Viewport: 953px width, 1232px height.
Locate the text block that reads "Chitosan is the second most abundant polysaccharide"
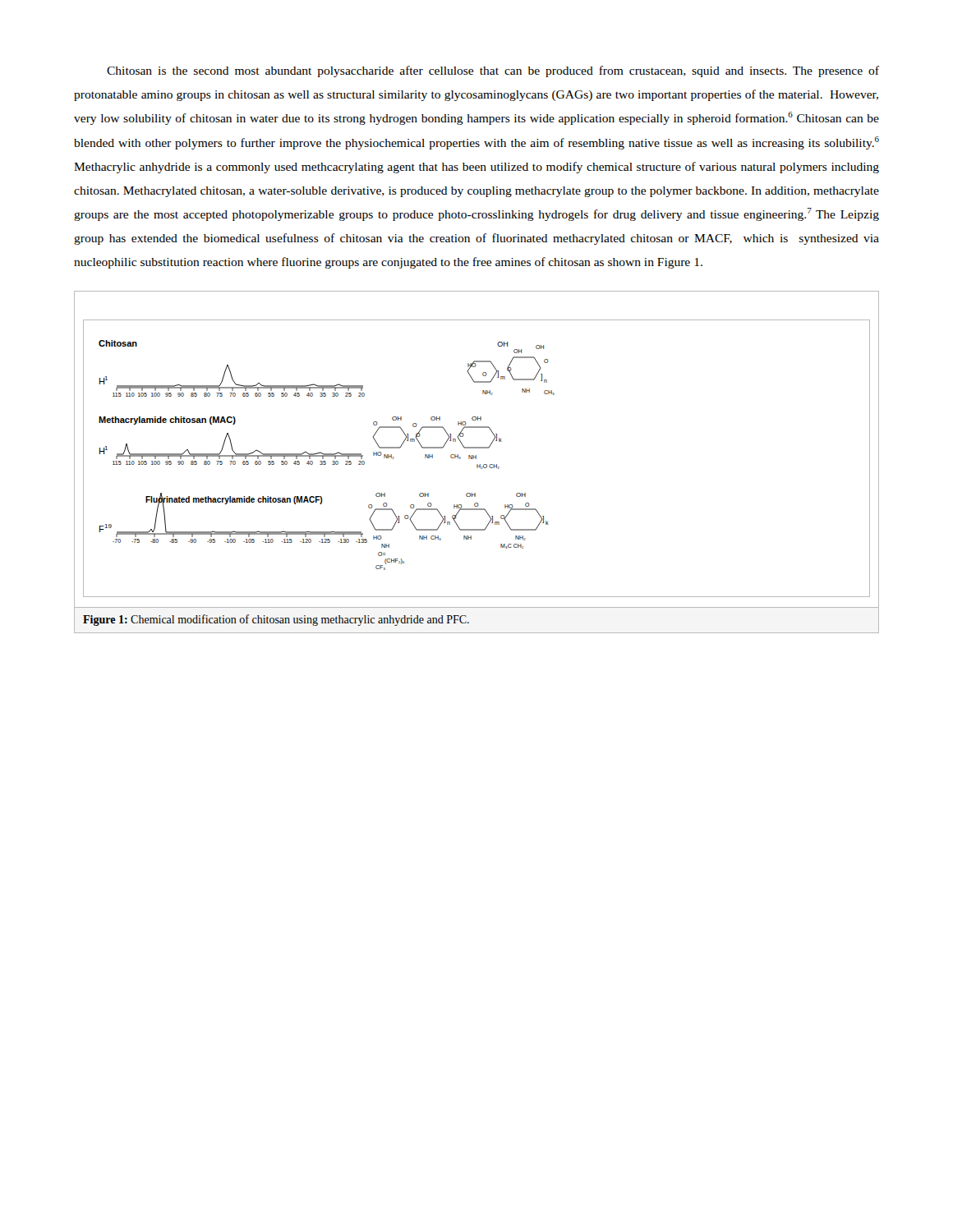[x=476, y=166]
